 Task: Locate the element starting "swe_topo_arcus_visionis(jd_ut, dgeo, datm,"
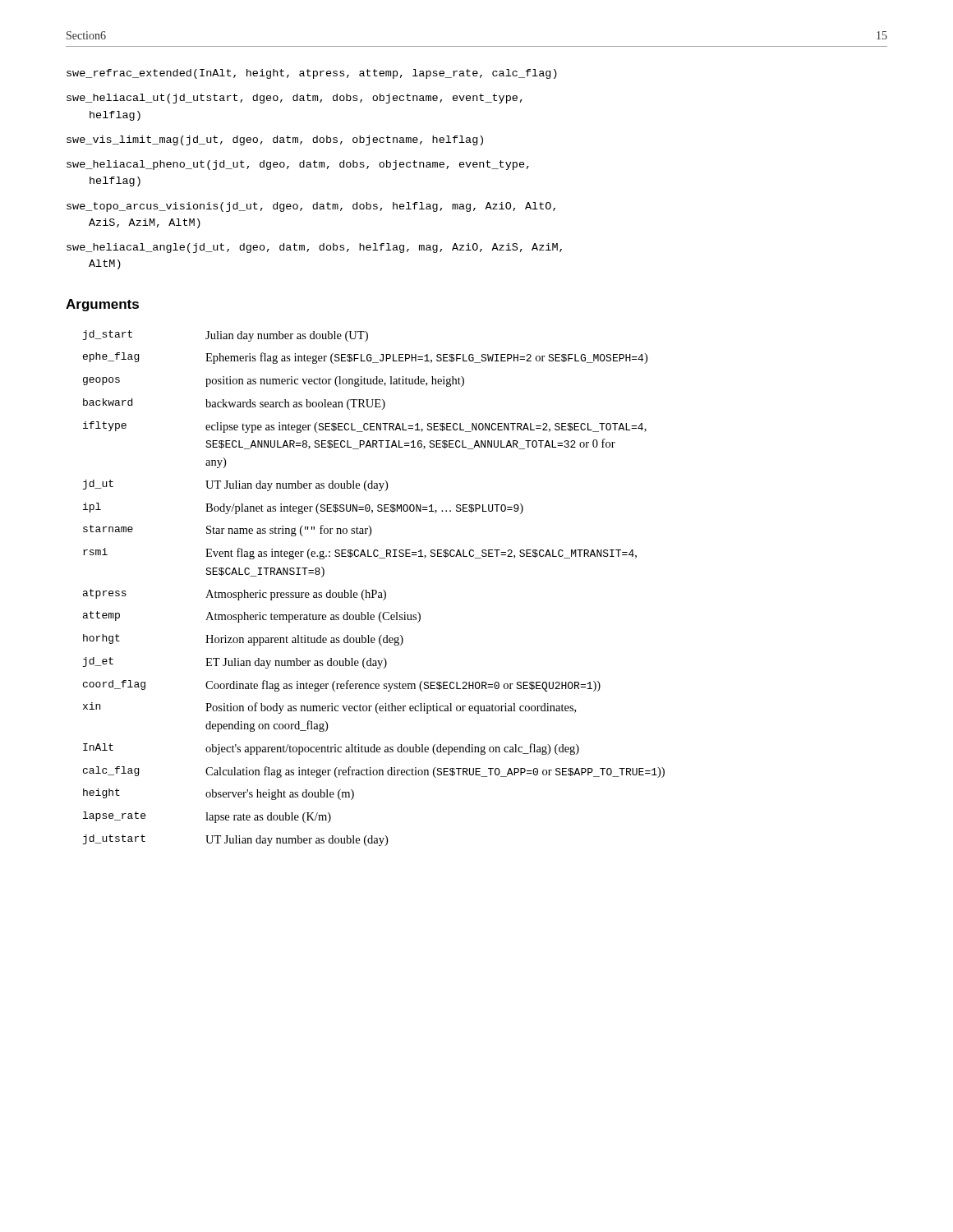tap(476, 216)
